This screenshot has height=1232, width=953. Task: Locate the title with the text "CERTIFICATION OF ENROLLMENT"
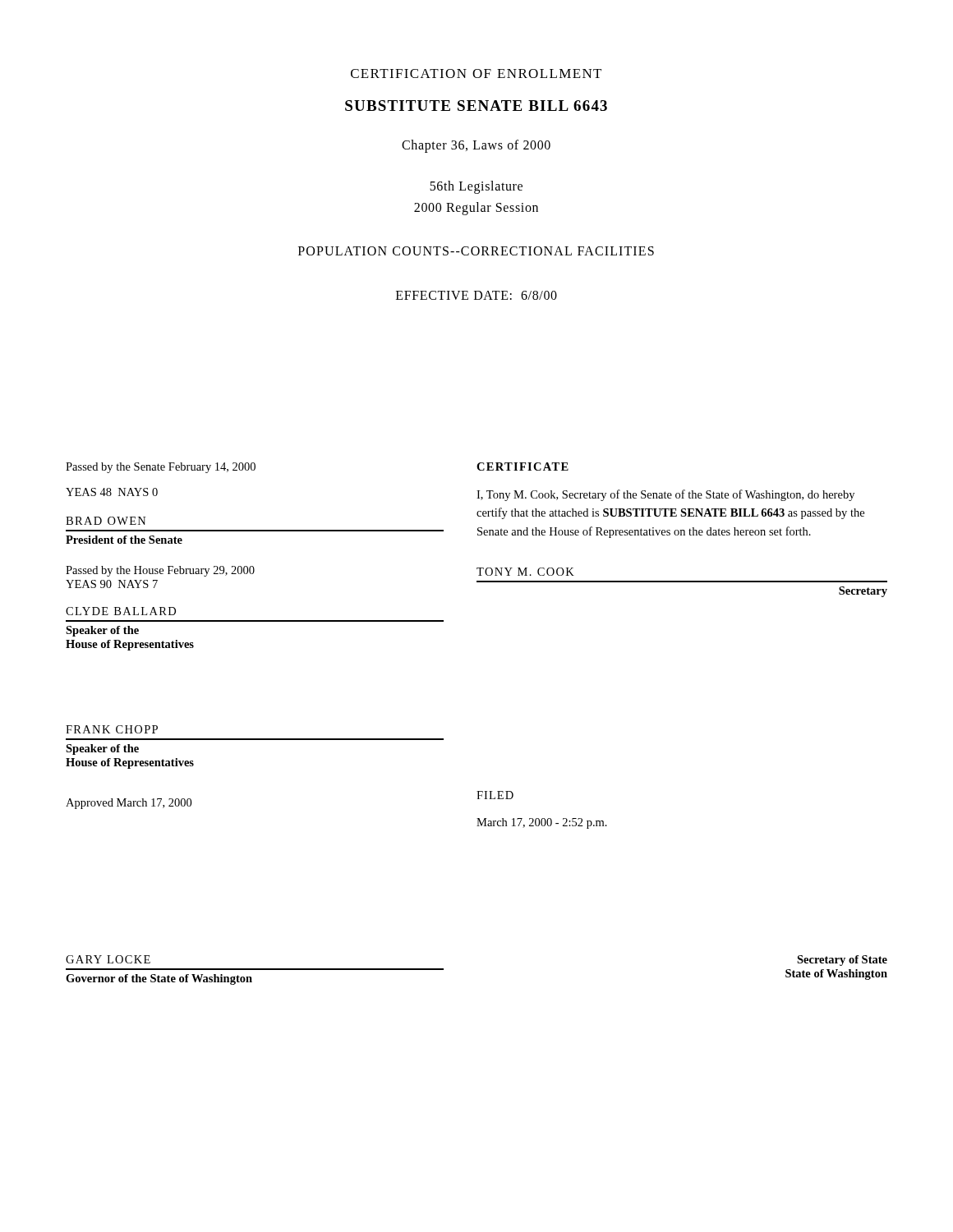(476, 73)
